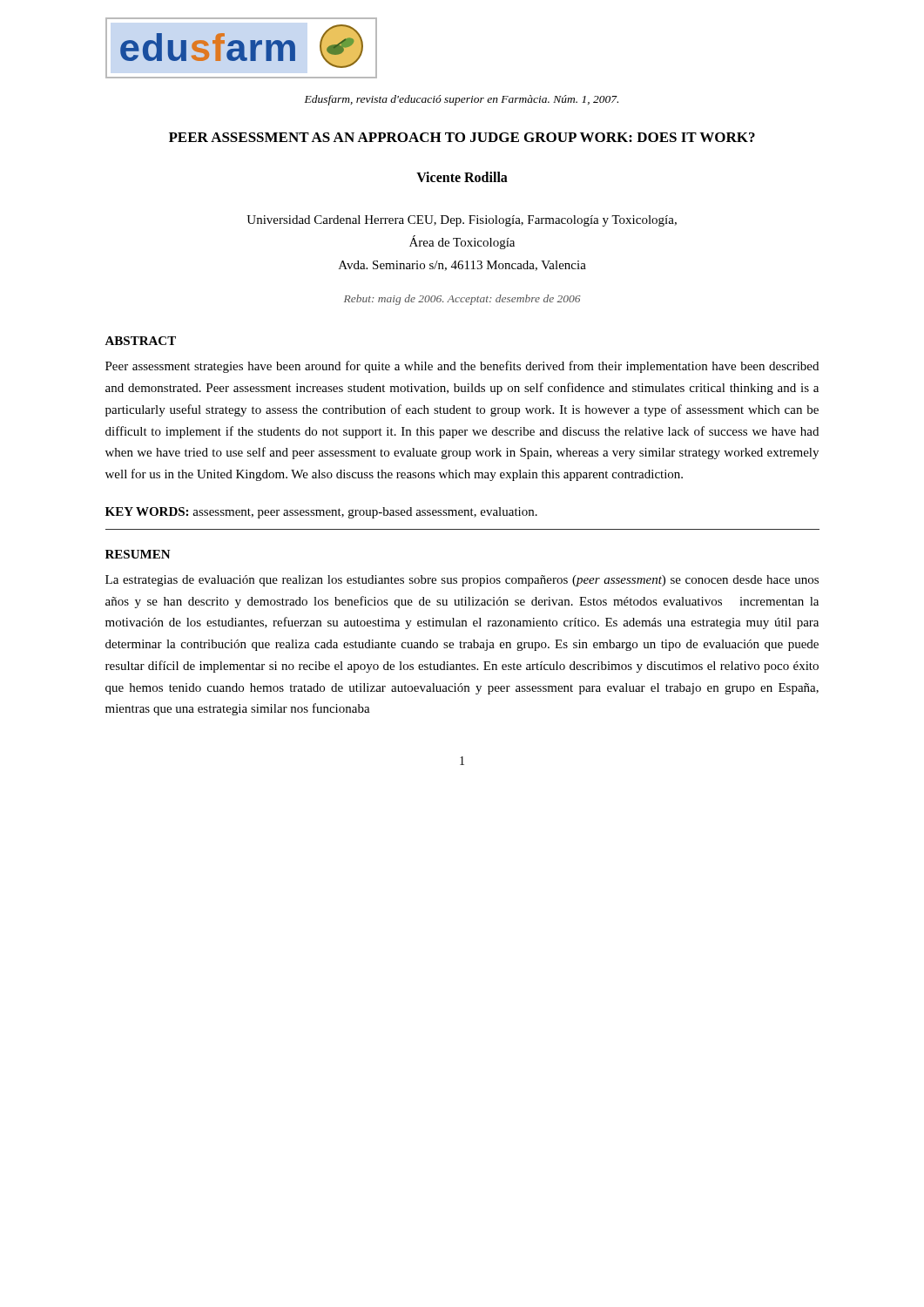The height and width of the screenshot is (1307, 924).
Task: Locate the logo
Action: click(462, 48)
